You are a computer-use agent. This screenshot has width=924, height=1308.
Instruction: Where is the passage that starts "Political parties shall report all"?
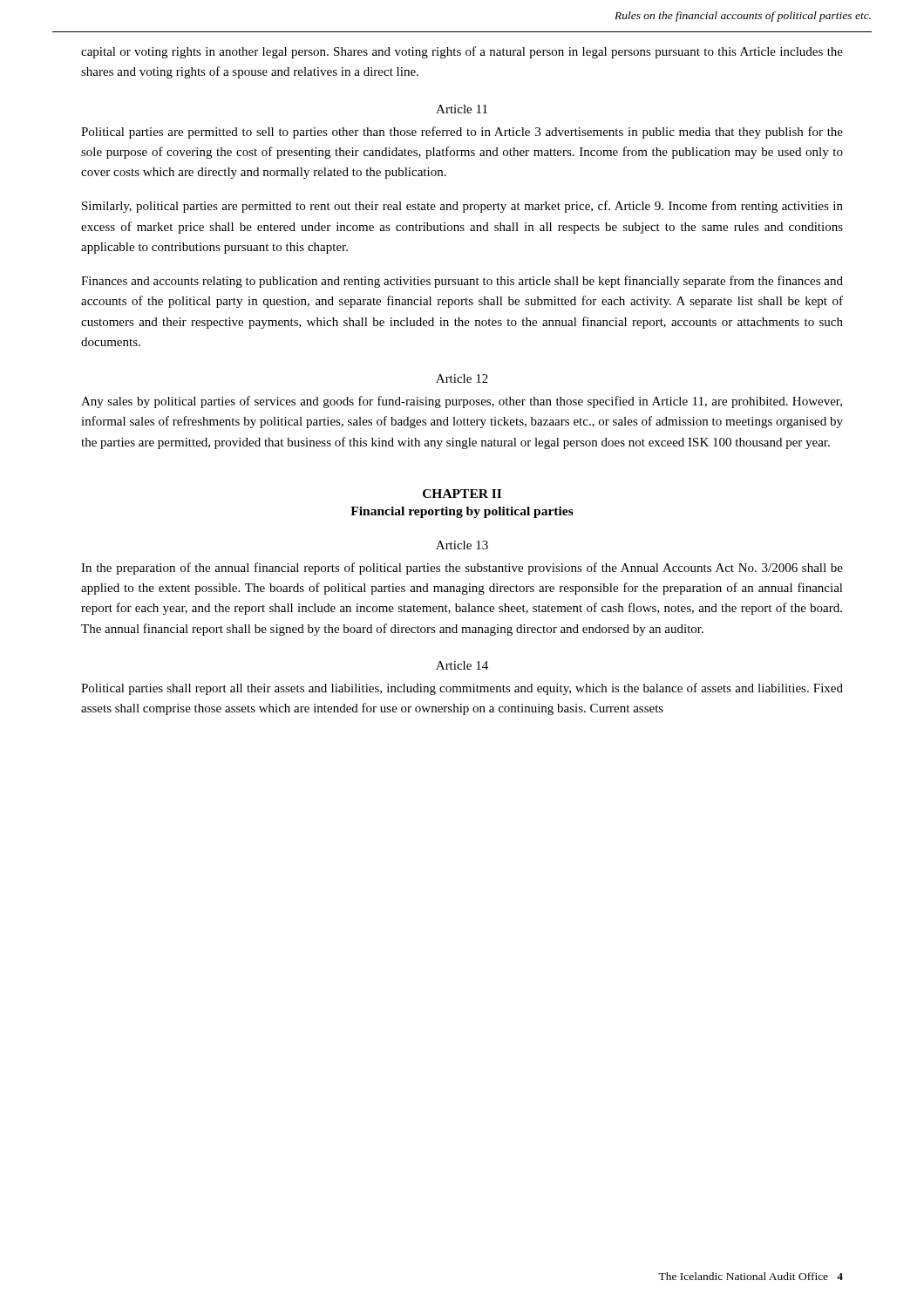coord(462,698)
